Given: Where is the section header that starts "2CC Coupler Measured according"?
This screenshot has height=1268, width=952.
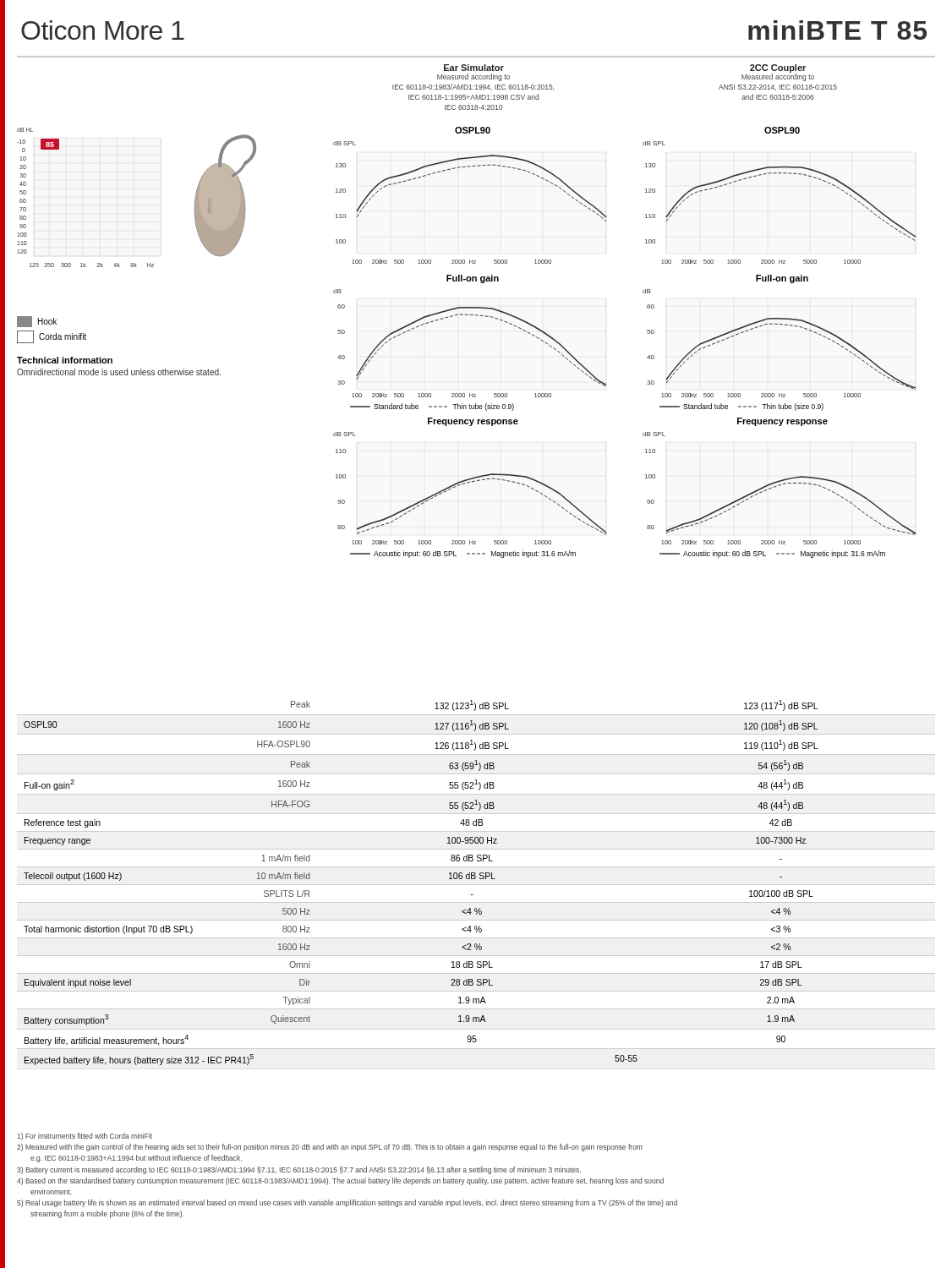Looking at the screenshot, I should pyautogui.click(x=778, y=83).
